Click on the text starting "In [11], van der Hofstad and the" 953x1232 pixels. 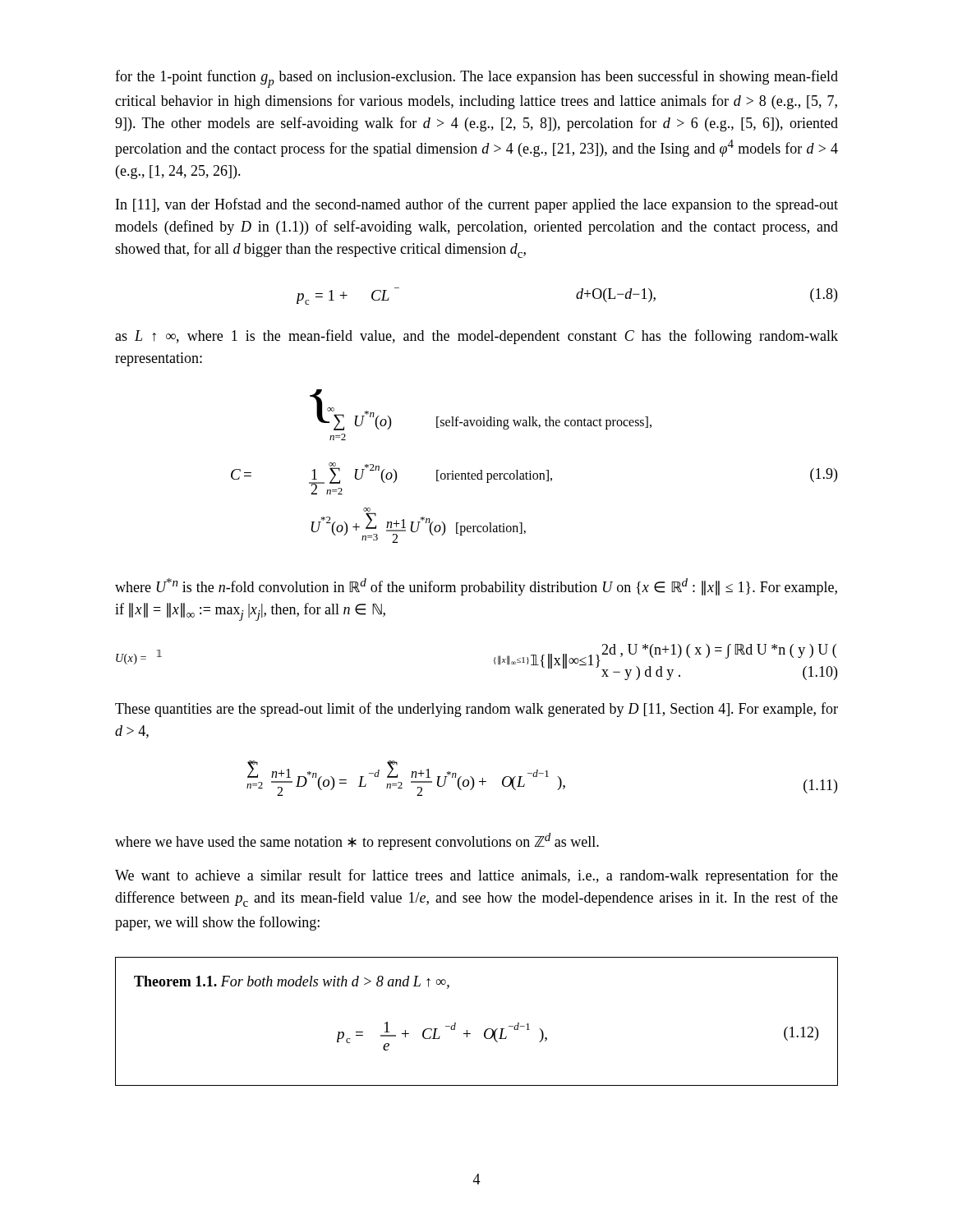[x=476, y=228]
